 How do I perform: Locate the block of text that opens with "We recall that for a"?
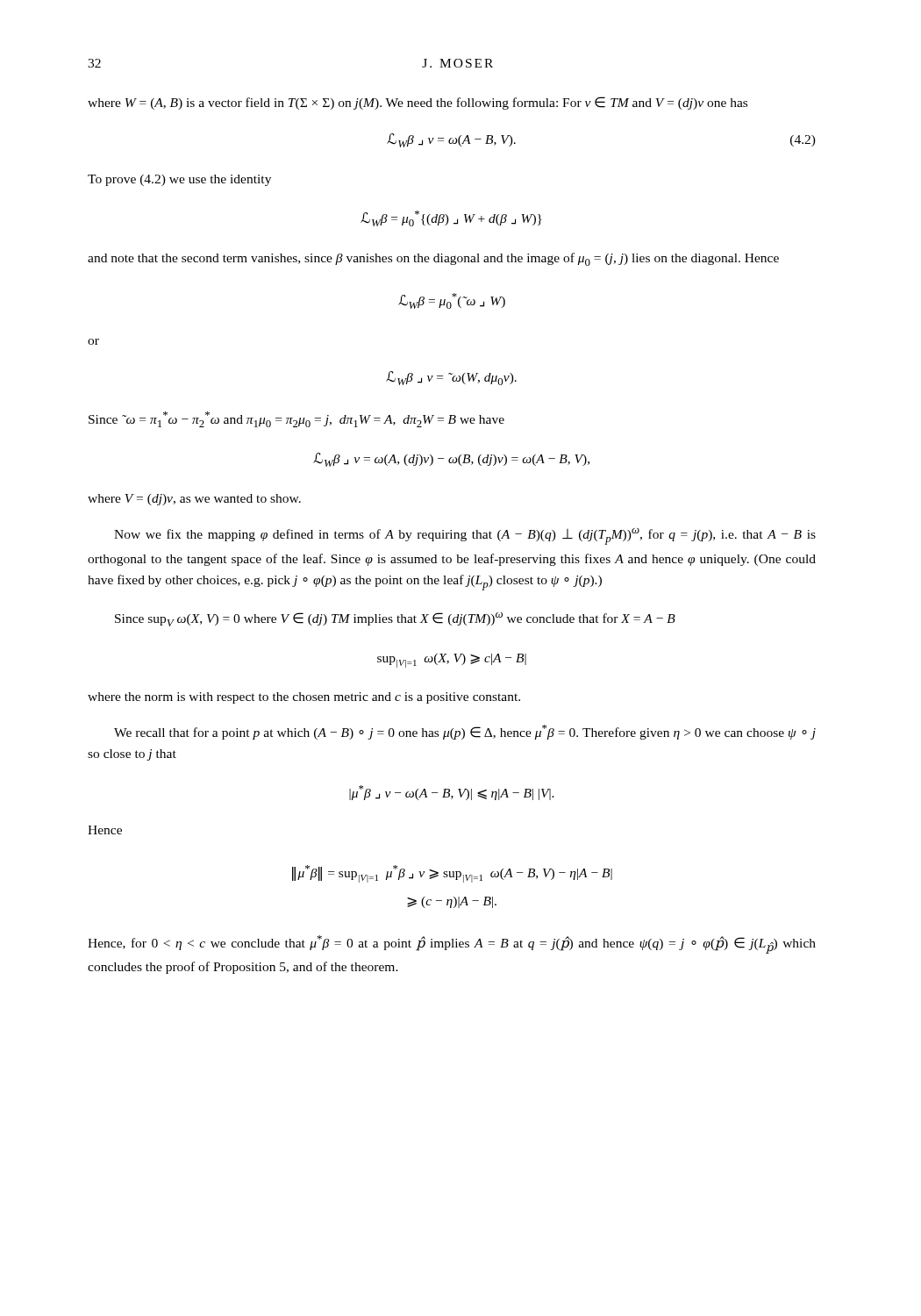click(x=452, y=741)
